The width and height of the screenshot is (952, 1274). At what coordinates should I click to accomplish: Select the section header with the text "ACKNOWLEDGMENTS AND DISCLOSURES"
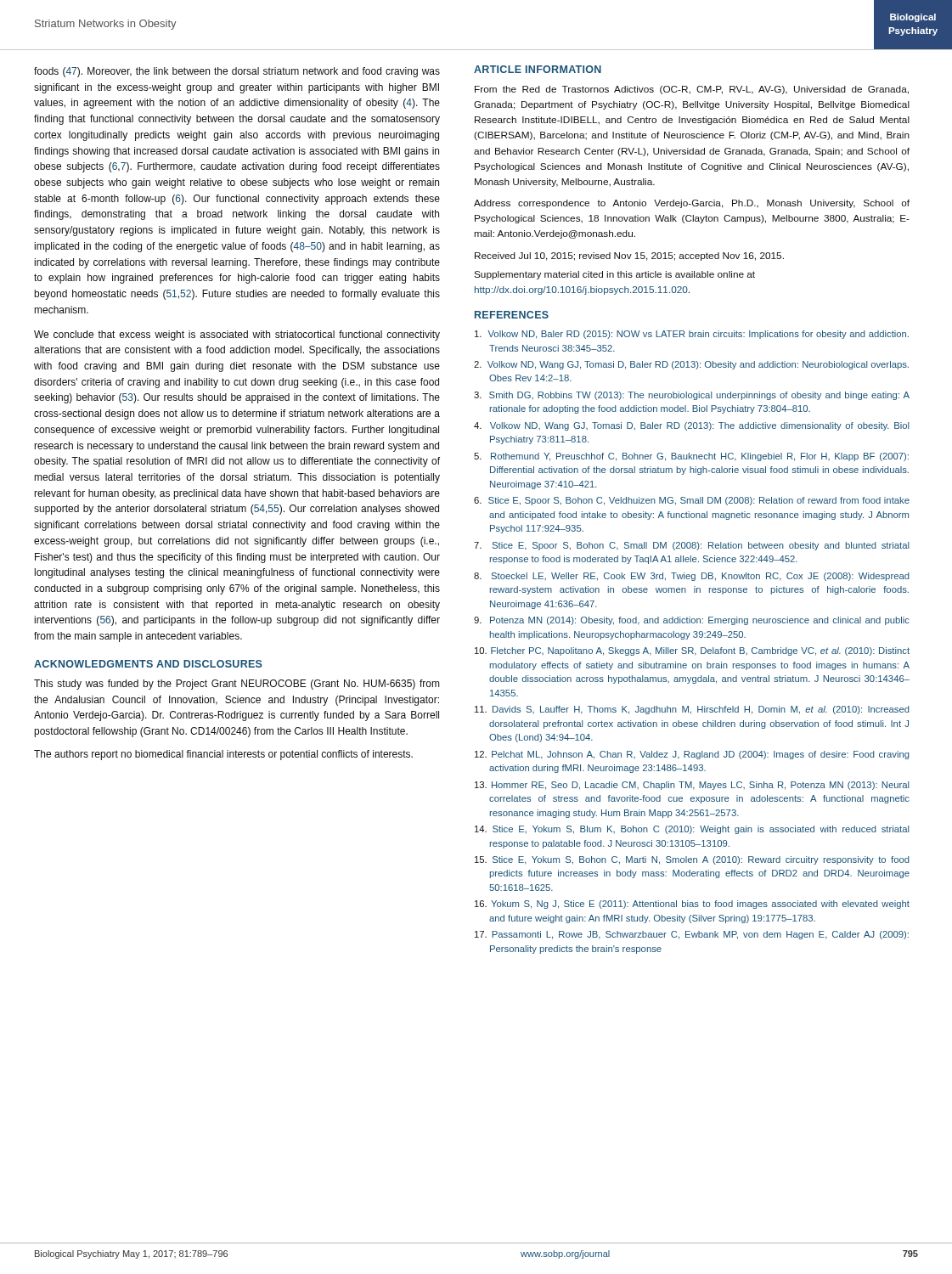point(148,664)
